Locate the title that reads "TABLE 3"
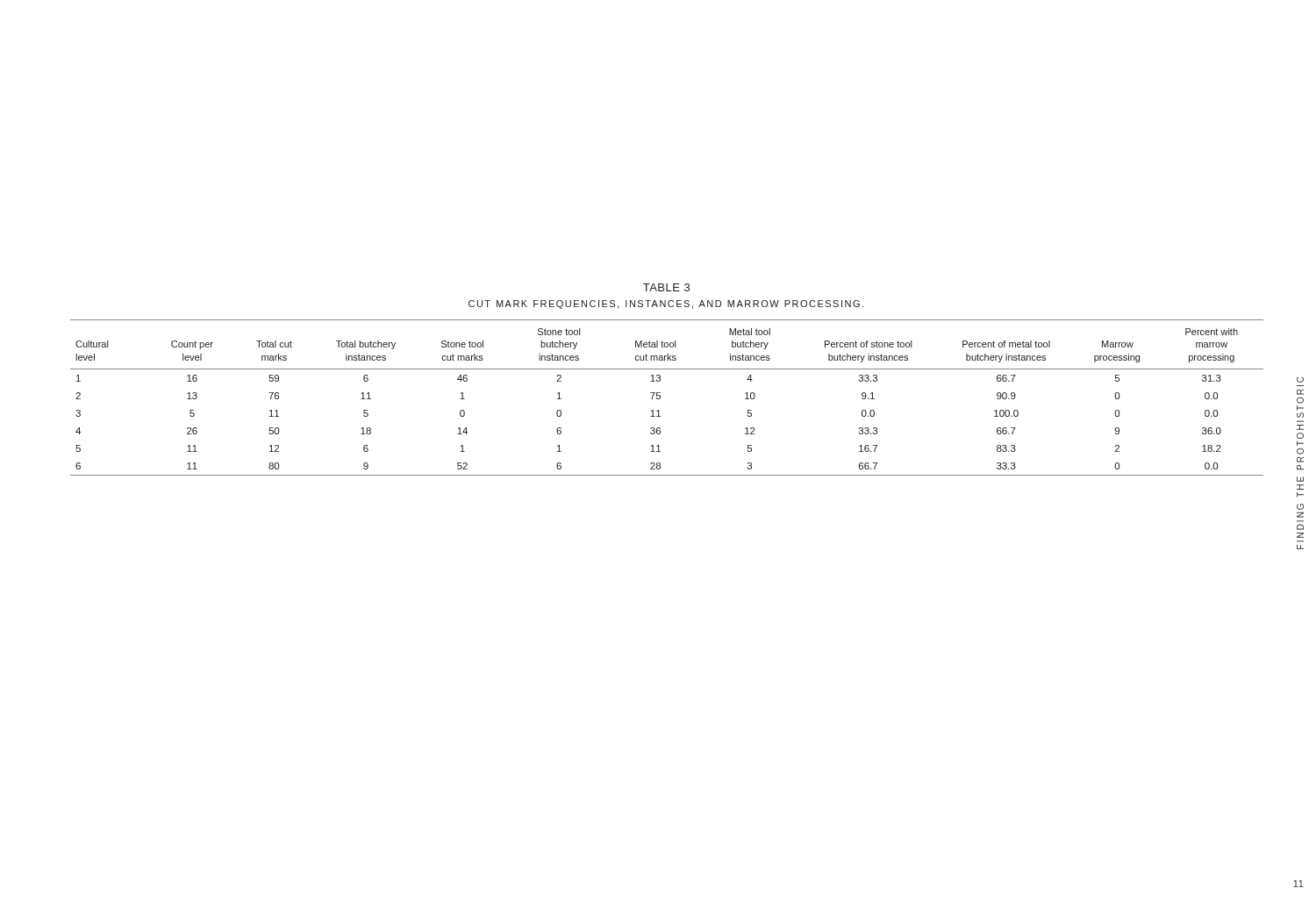The height and width of the screenshot is (924, 1316). [x=667, y=287]
